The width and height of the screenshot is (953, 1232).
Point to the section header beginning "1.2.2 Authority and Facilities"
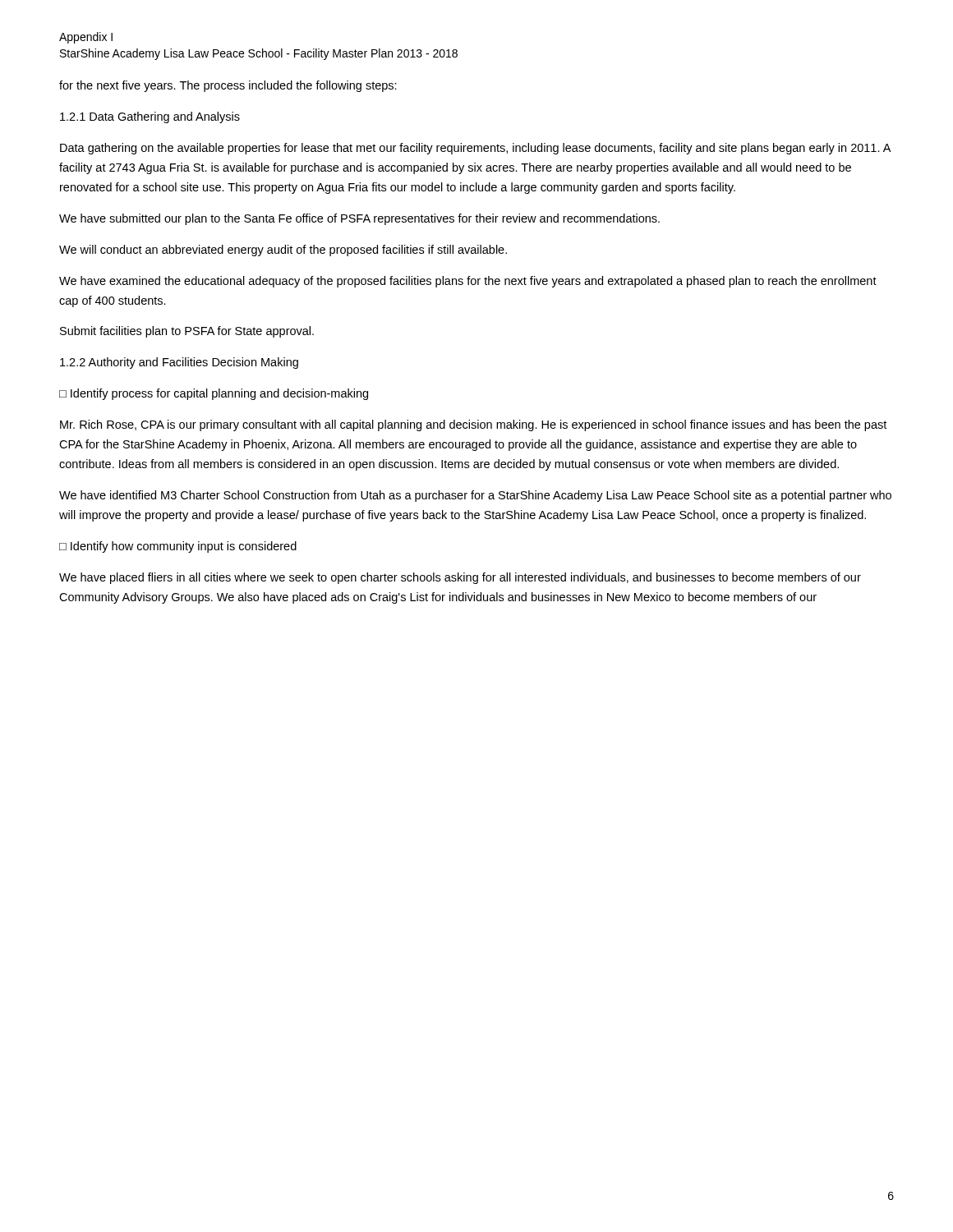click(x=179, y=363)
